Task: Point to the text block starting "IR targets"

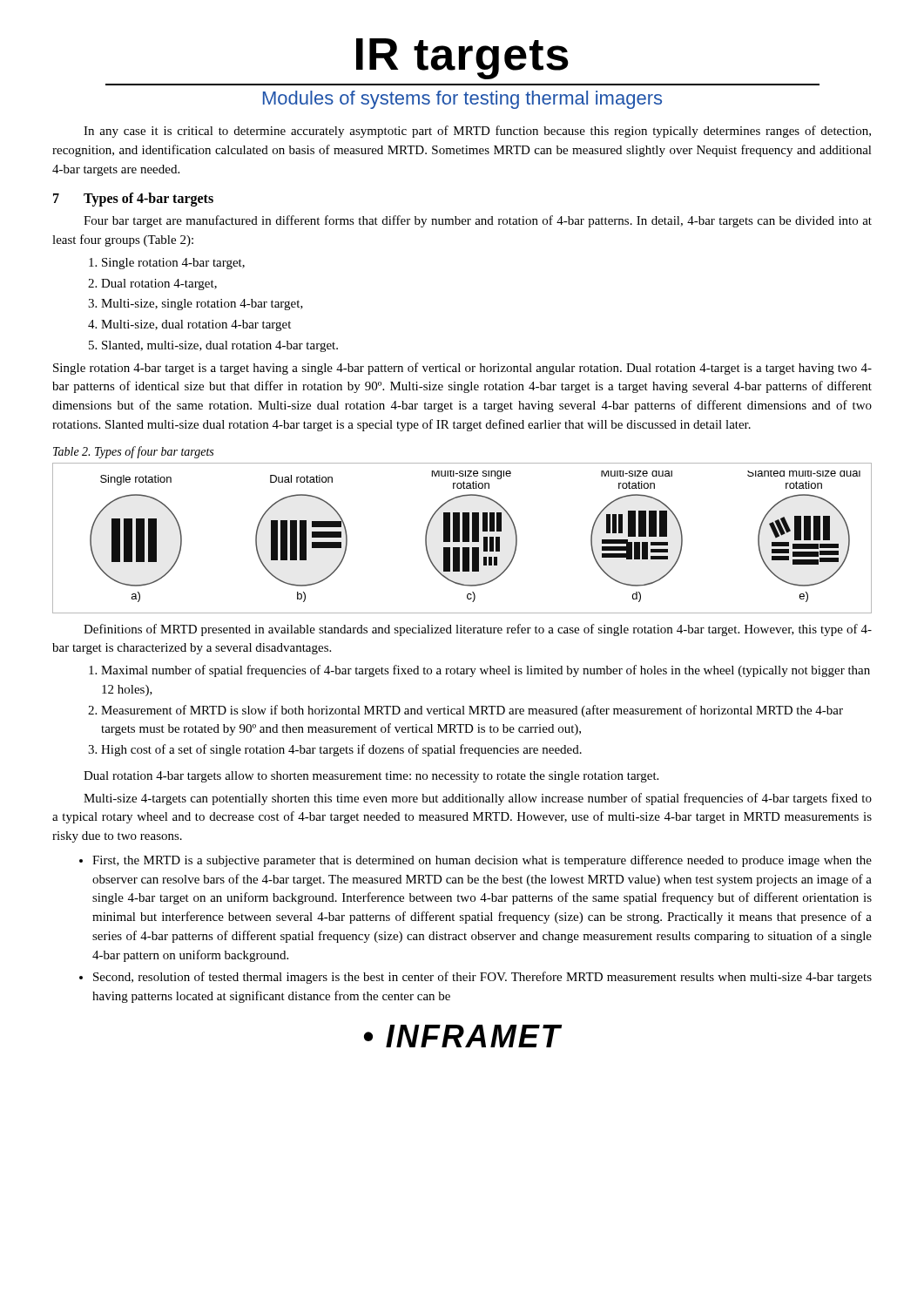Action: [462, 57]
